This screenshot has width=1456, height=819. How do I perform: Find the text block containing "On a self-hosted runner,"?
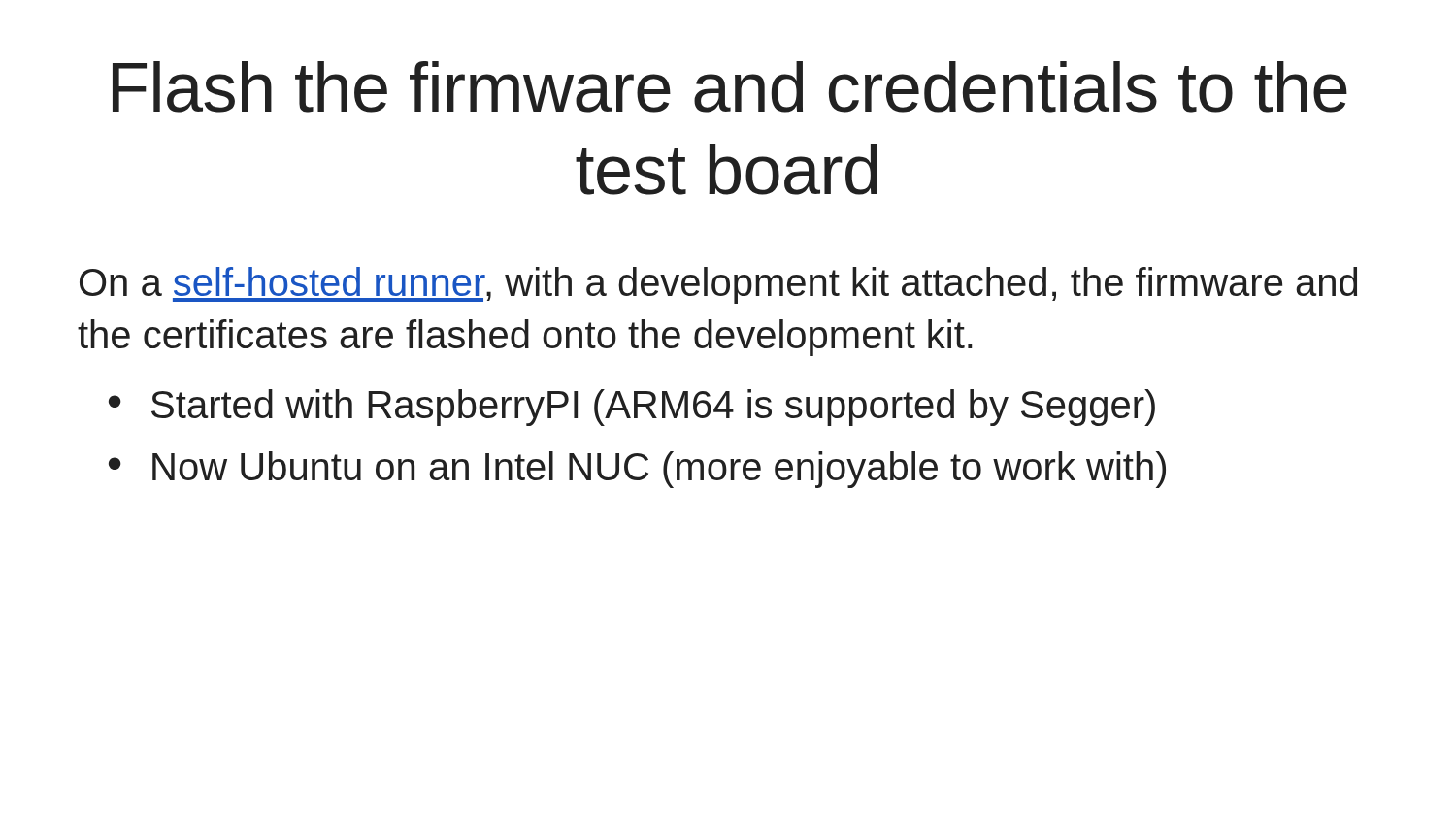click(x=719, y=308)
